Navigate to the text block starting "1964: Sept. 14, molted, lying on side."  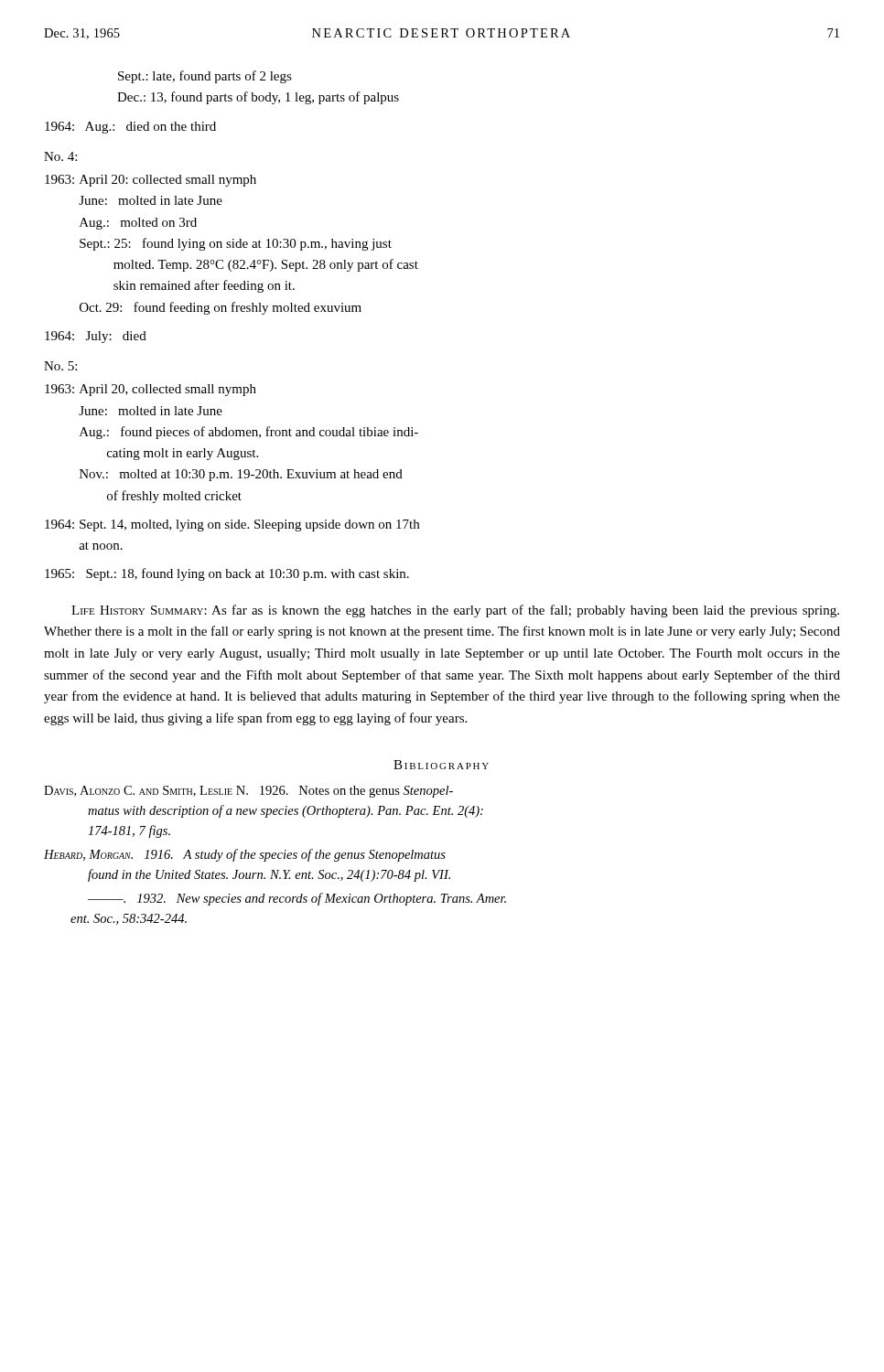232,535
